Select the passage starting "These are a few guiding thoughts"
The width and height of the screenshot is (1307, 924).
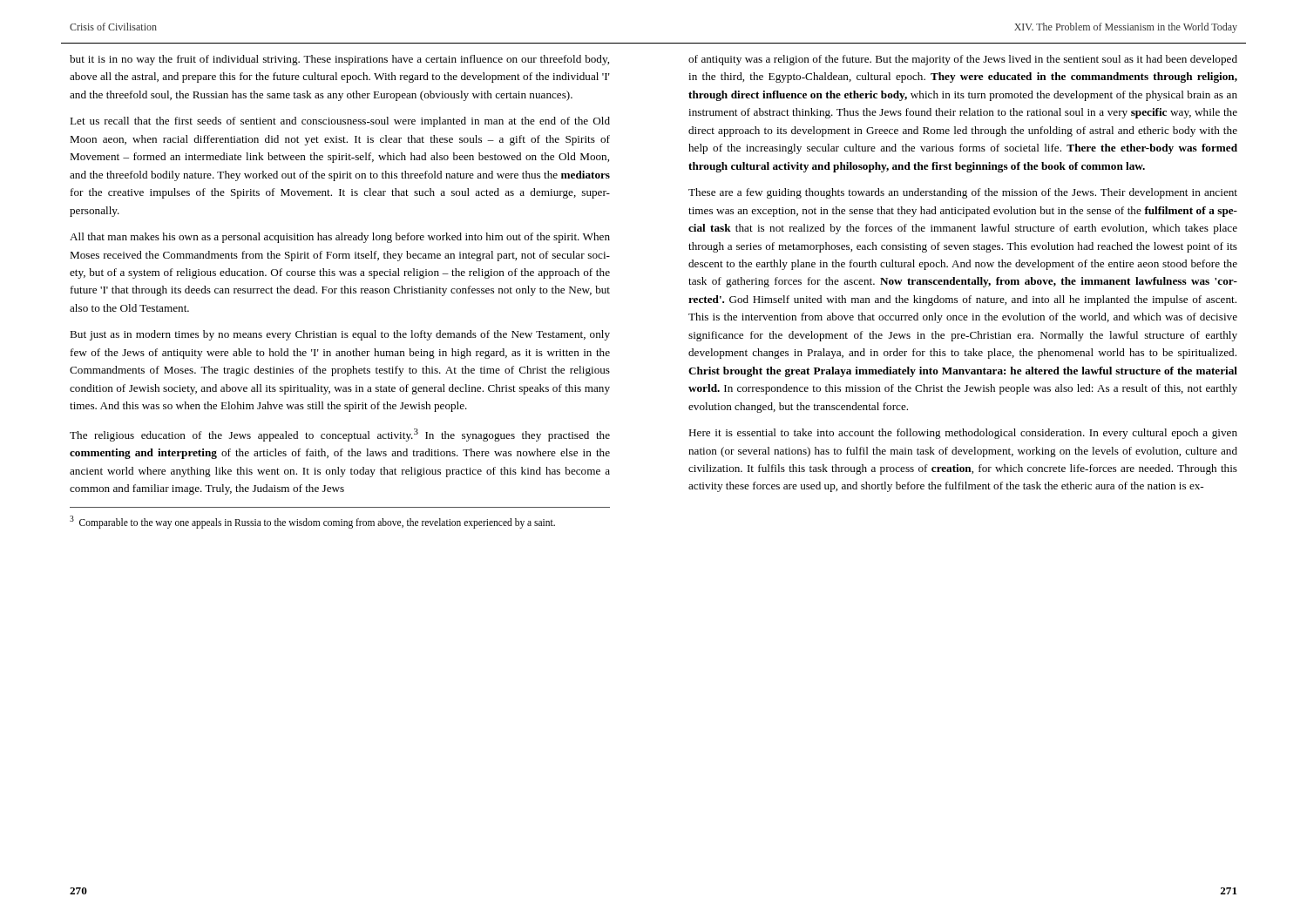[963, 300]
